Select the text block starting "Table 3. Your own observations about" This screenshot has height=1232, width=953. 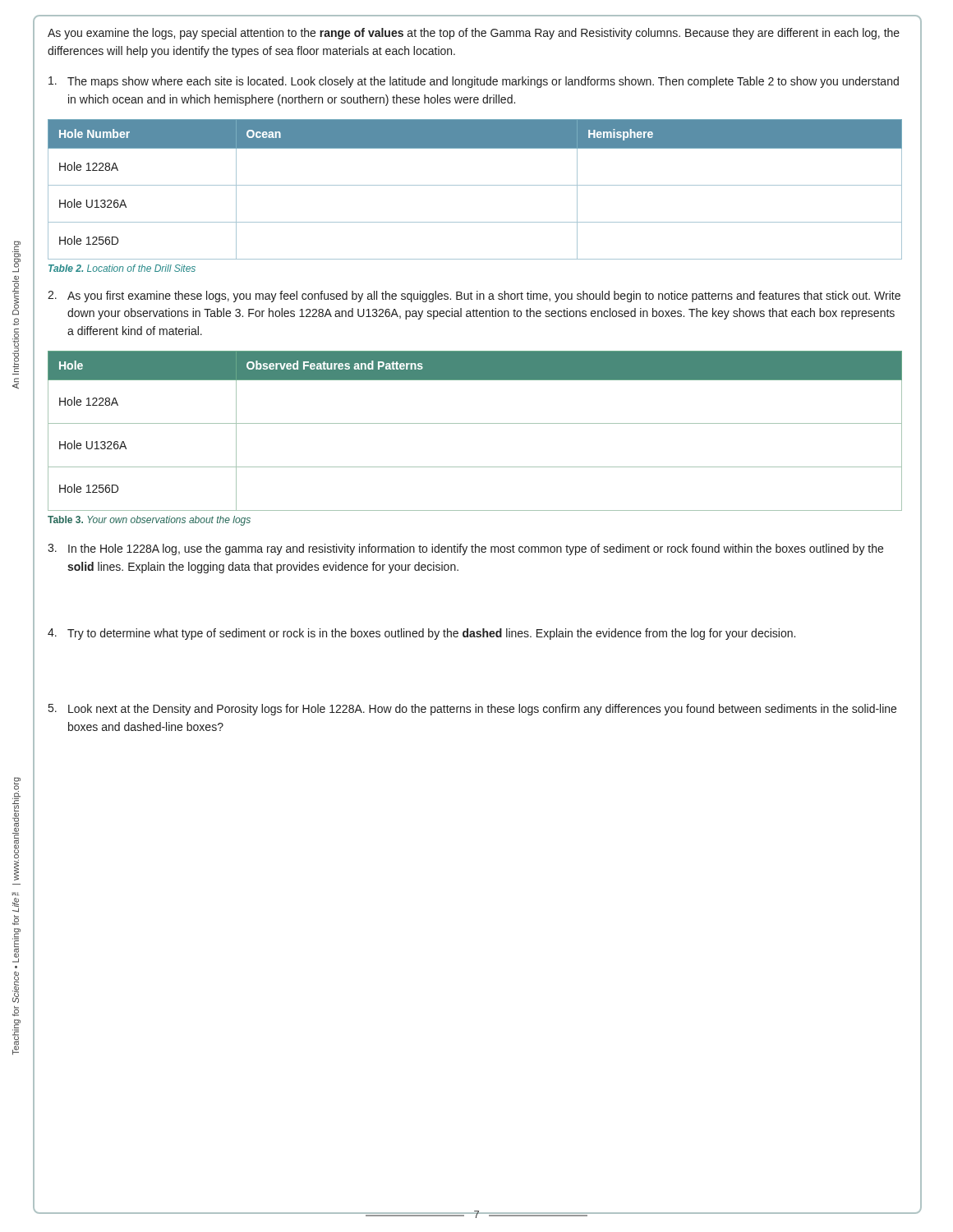tap(149, 520)
